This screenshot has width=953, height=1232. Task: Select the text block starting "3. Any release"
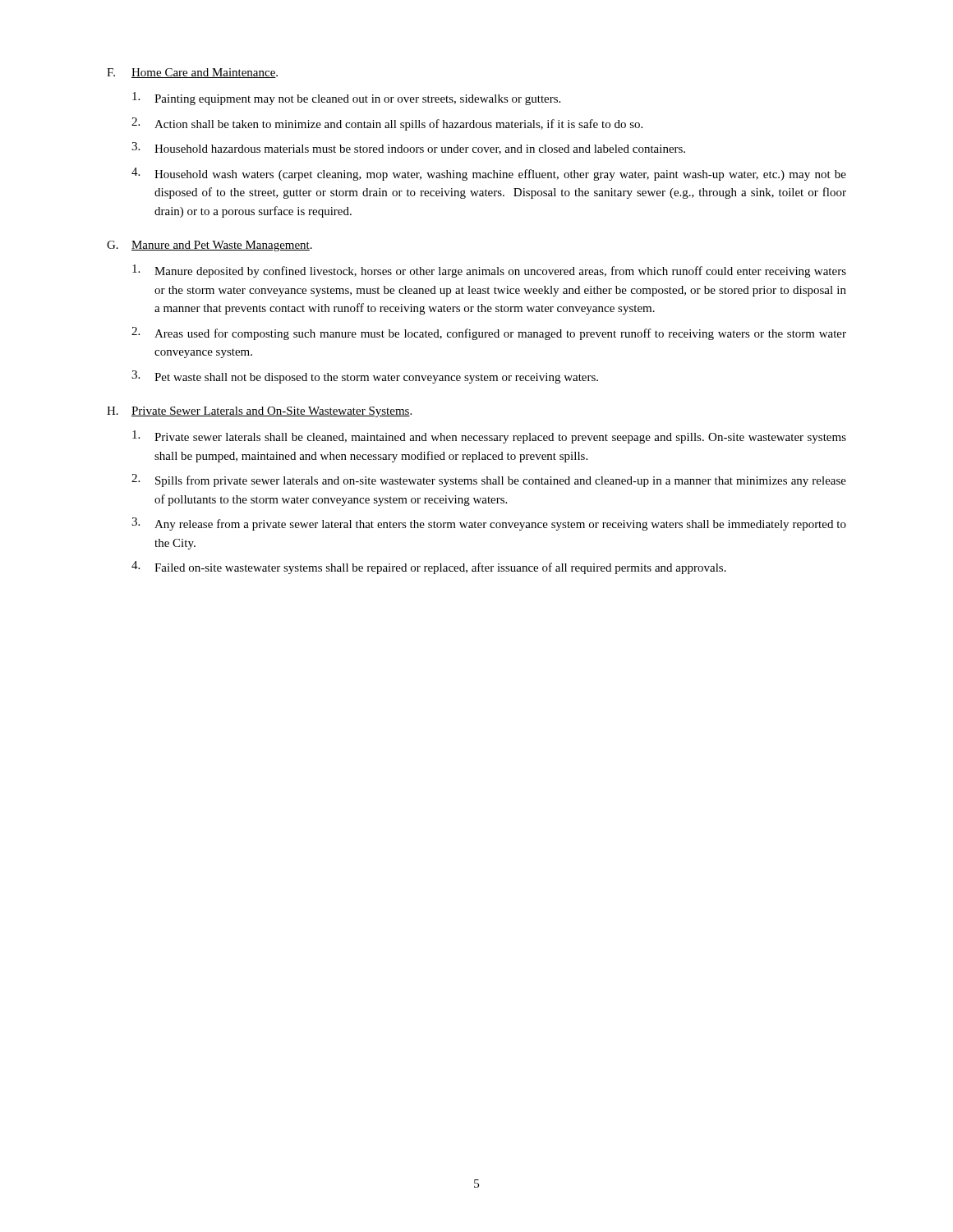coord(489,533)
